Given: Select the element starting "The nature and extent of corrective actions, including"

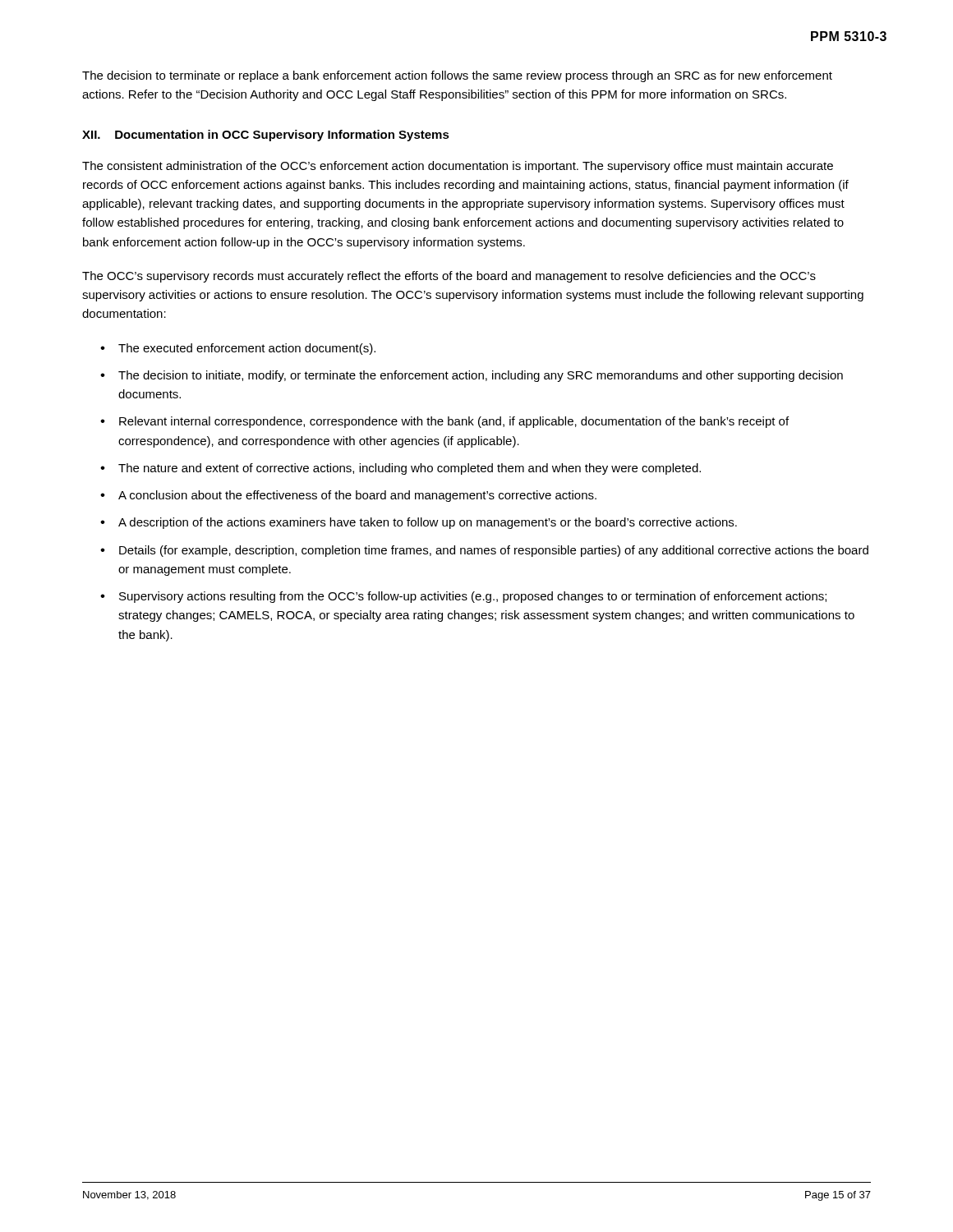Looking at the screenshot, I should (x=410, y=468).
